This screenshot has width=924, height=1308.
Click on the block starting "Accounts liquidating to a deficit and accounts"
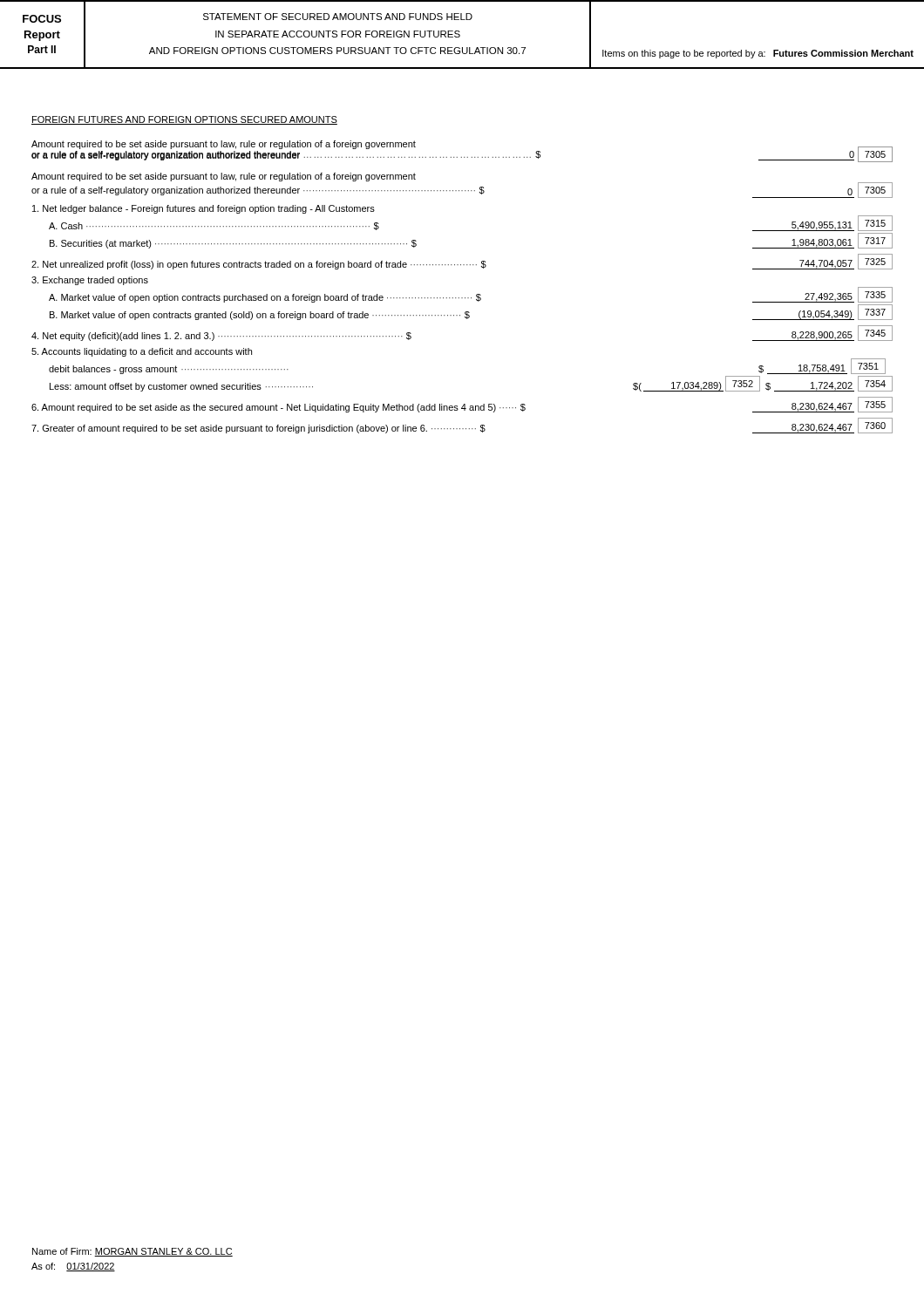tap(142, 351)
